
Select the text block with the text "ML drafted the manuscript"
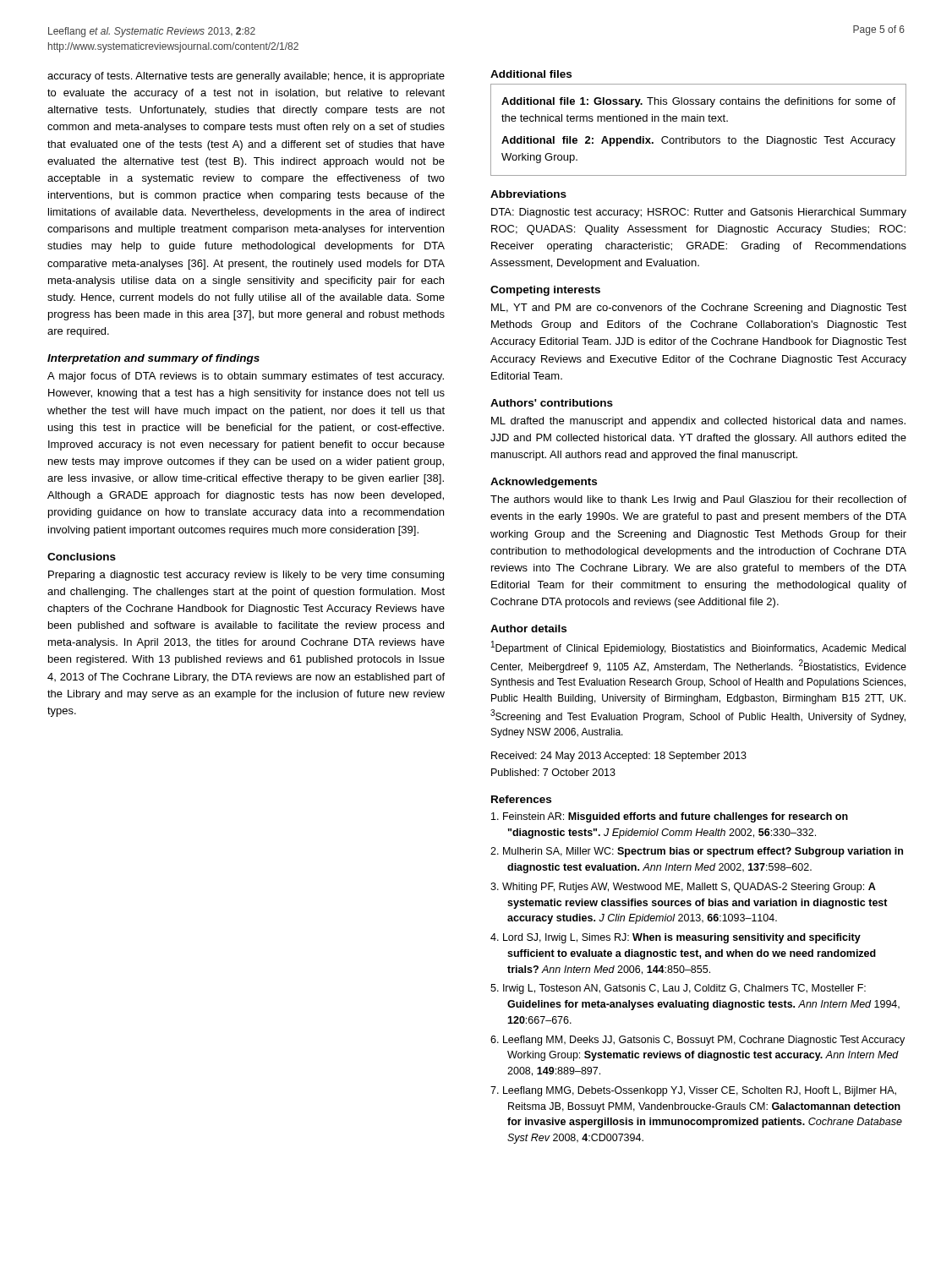click(698, 438)
